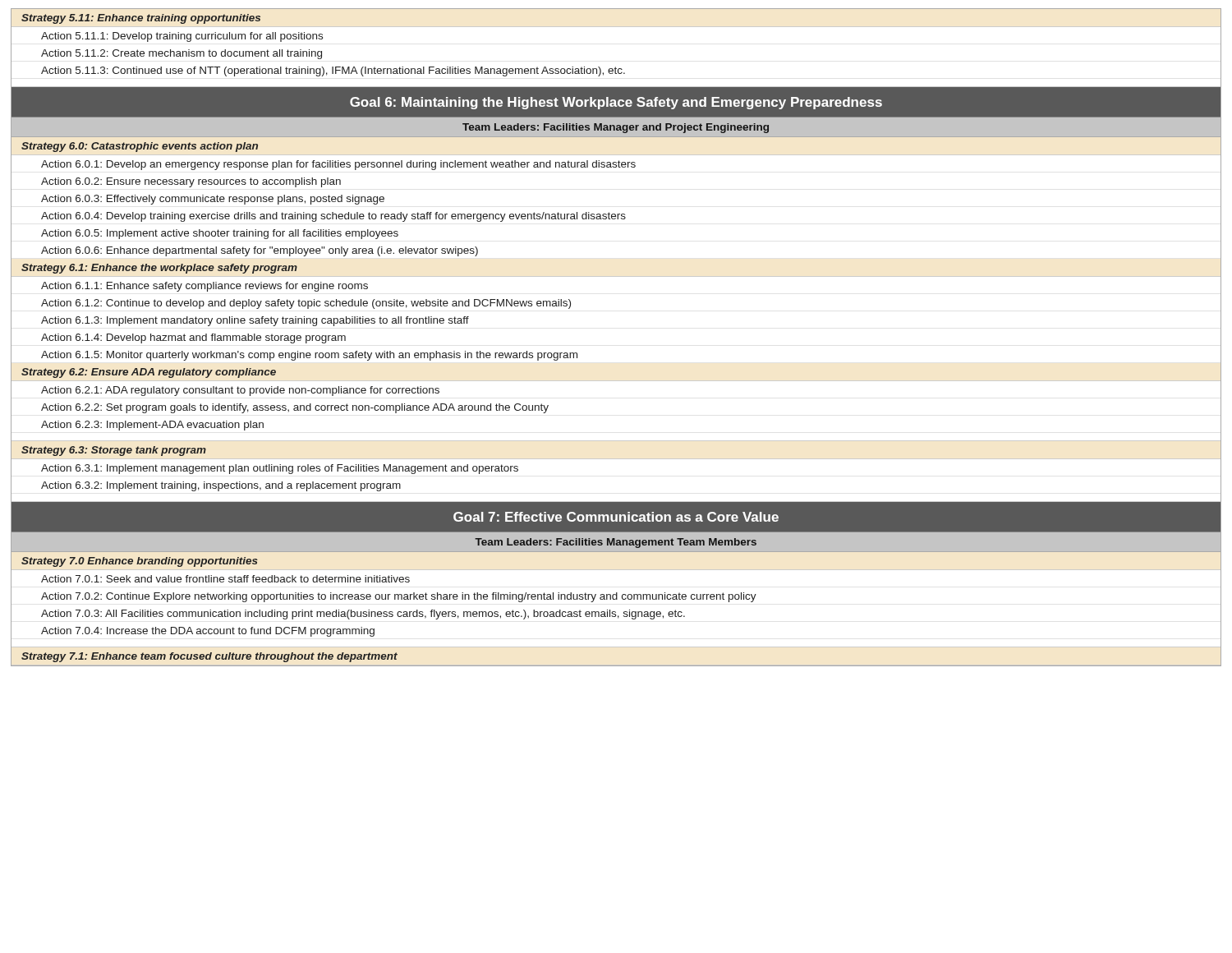Click where it says "Strategy 7.0 Enhance branding opportunities"
The image size is (1232, 953).
(x=140, y=561)
